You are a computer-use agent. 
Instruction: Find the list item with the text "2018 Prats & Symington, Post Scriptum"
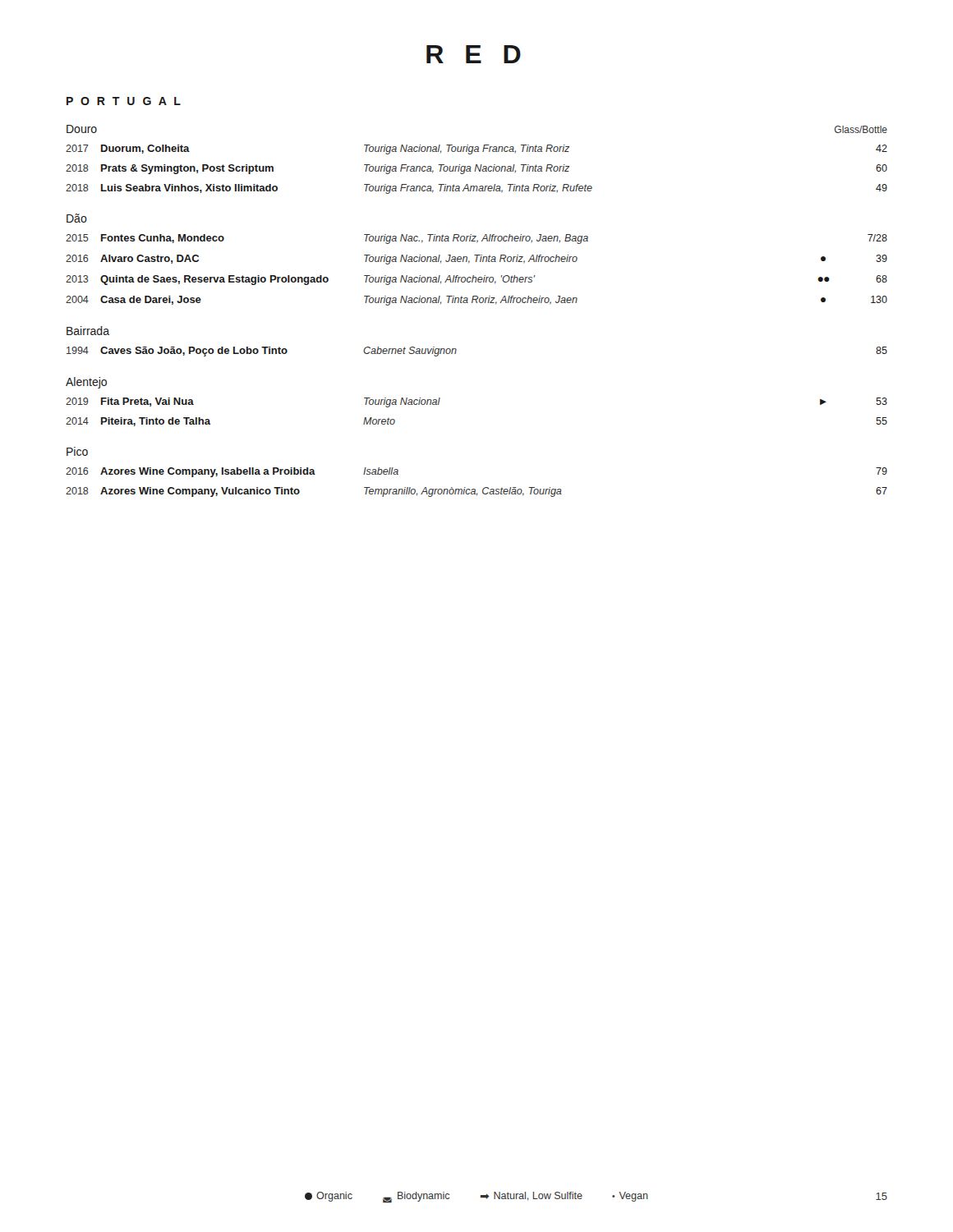(476, 168)
